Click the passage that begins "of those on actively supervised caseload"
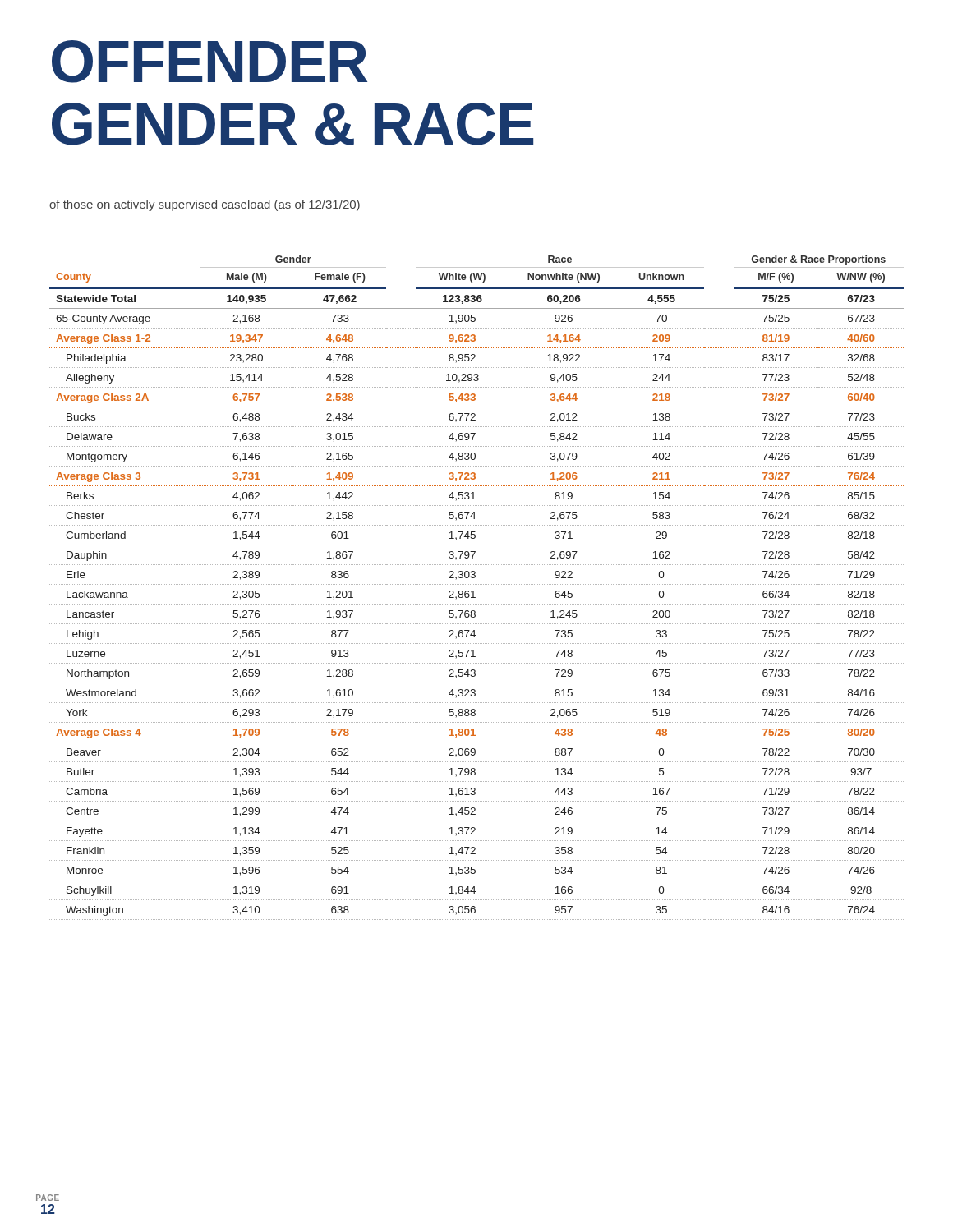 [205, 204]
